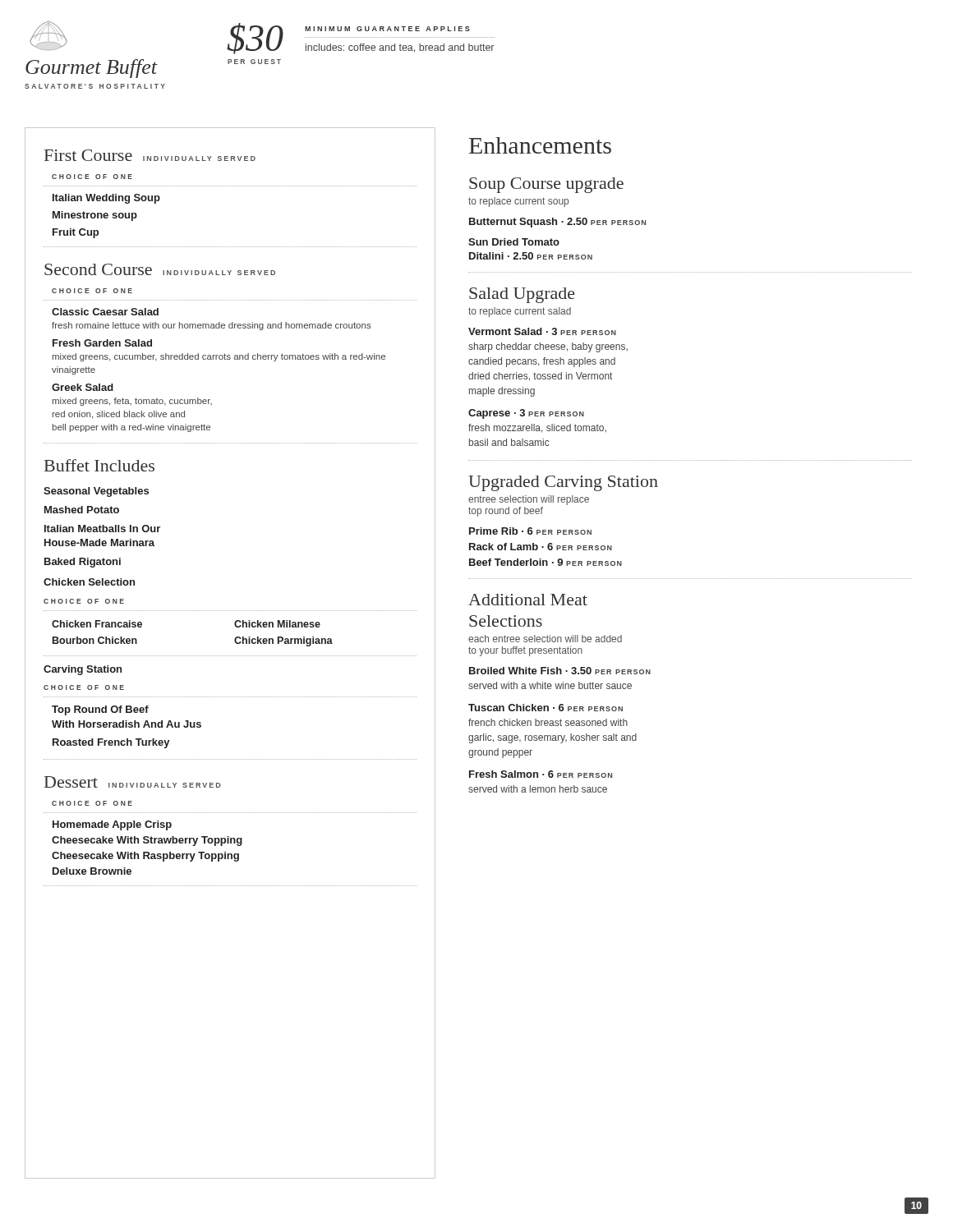953x1232 pixels.
Task: Locate the text "Dessert INDIVIDUALLY SERVED"
Action: click(x=133, y=781)
